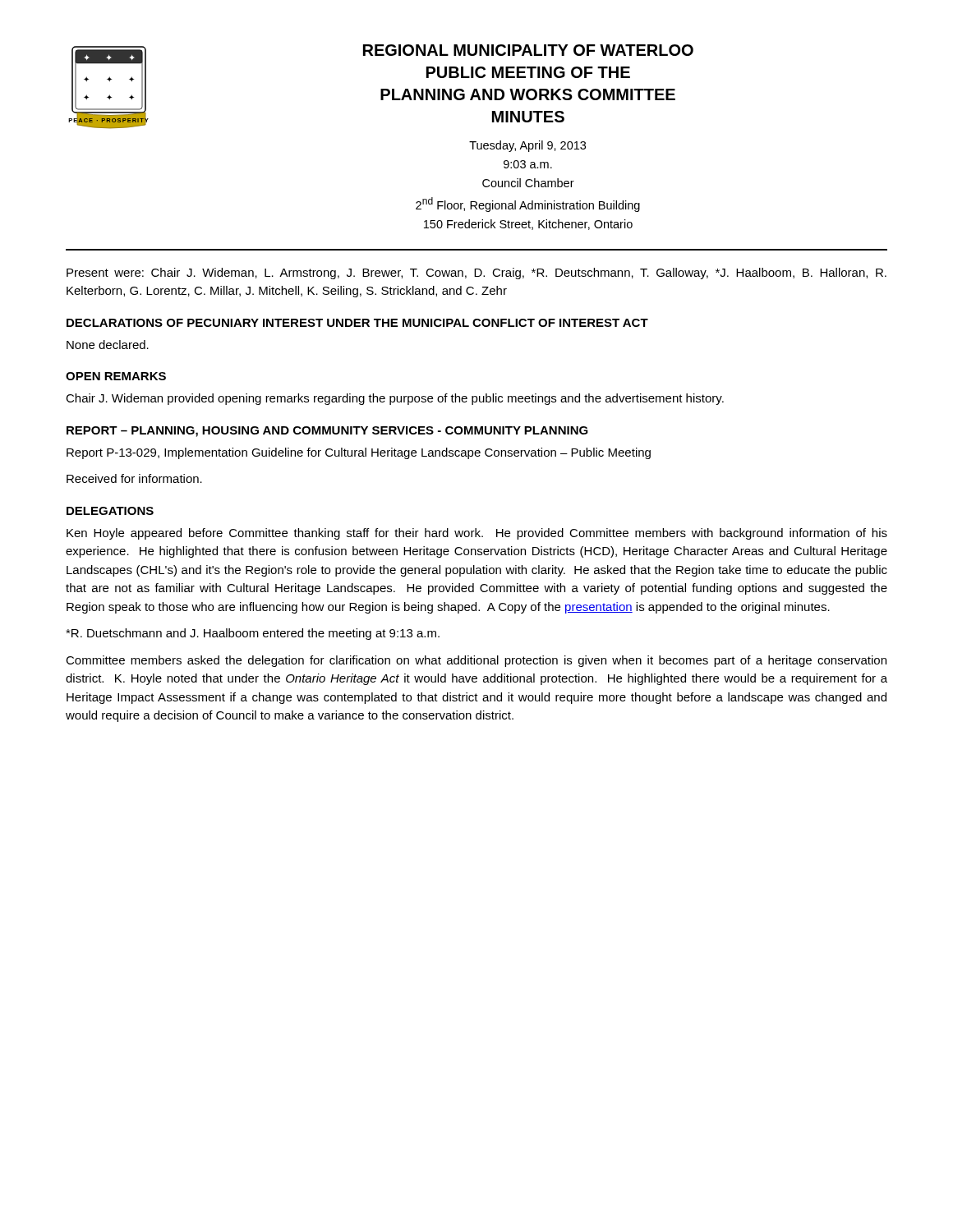Locate the text "OPEN REMARKS"

[116, 376]
